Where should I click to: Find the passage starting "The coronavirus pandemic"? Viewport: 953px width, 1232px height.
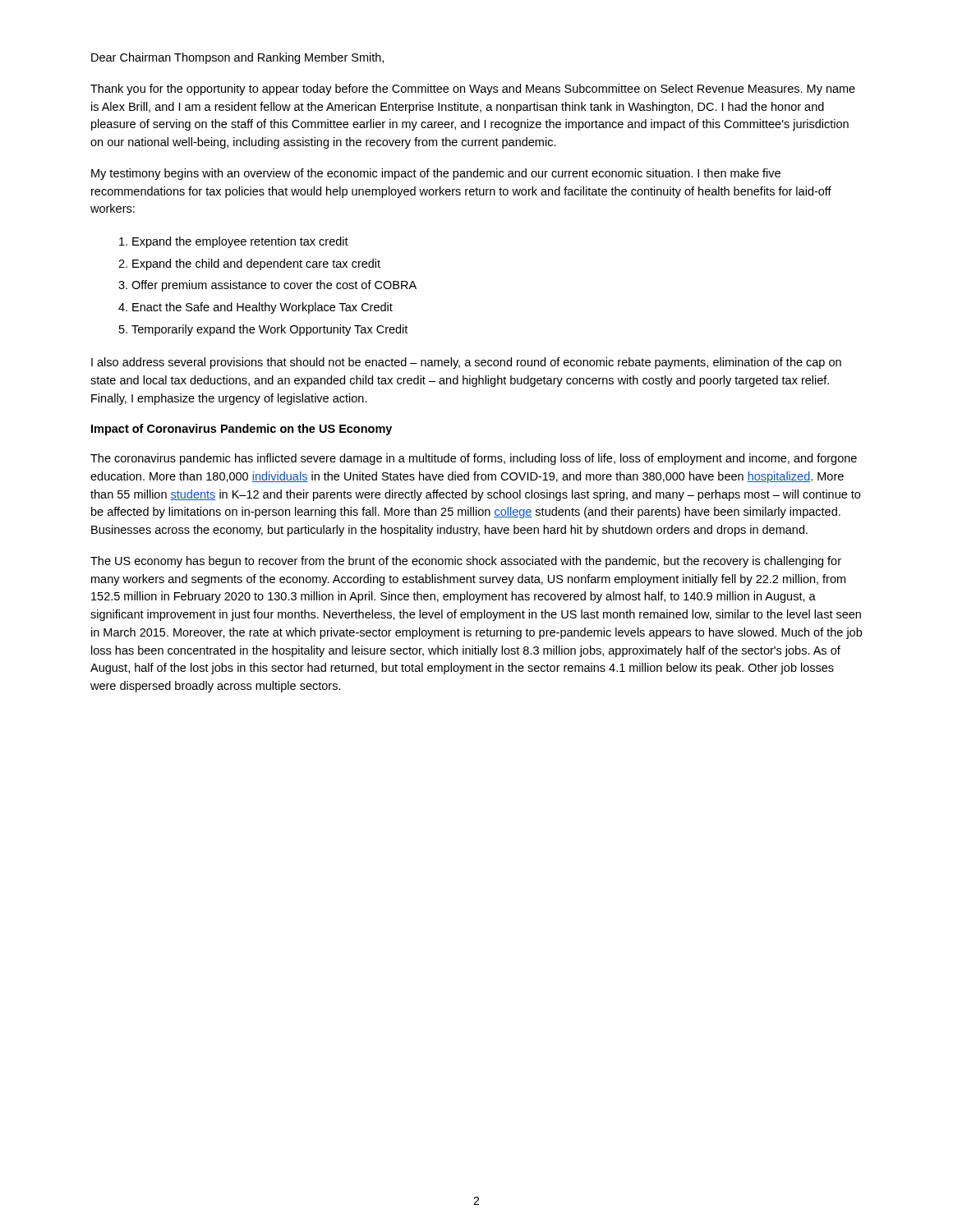click(x=476, y=495)
